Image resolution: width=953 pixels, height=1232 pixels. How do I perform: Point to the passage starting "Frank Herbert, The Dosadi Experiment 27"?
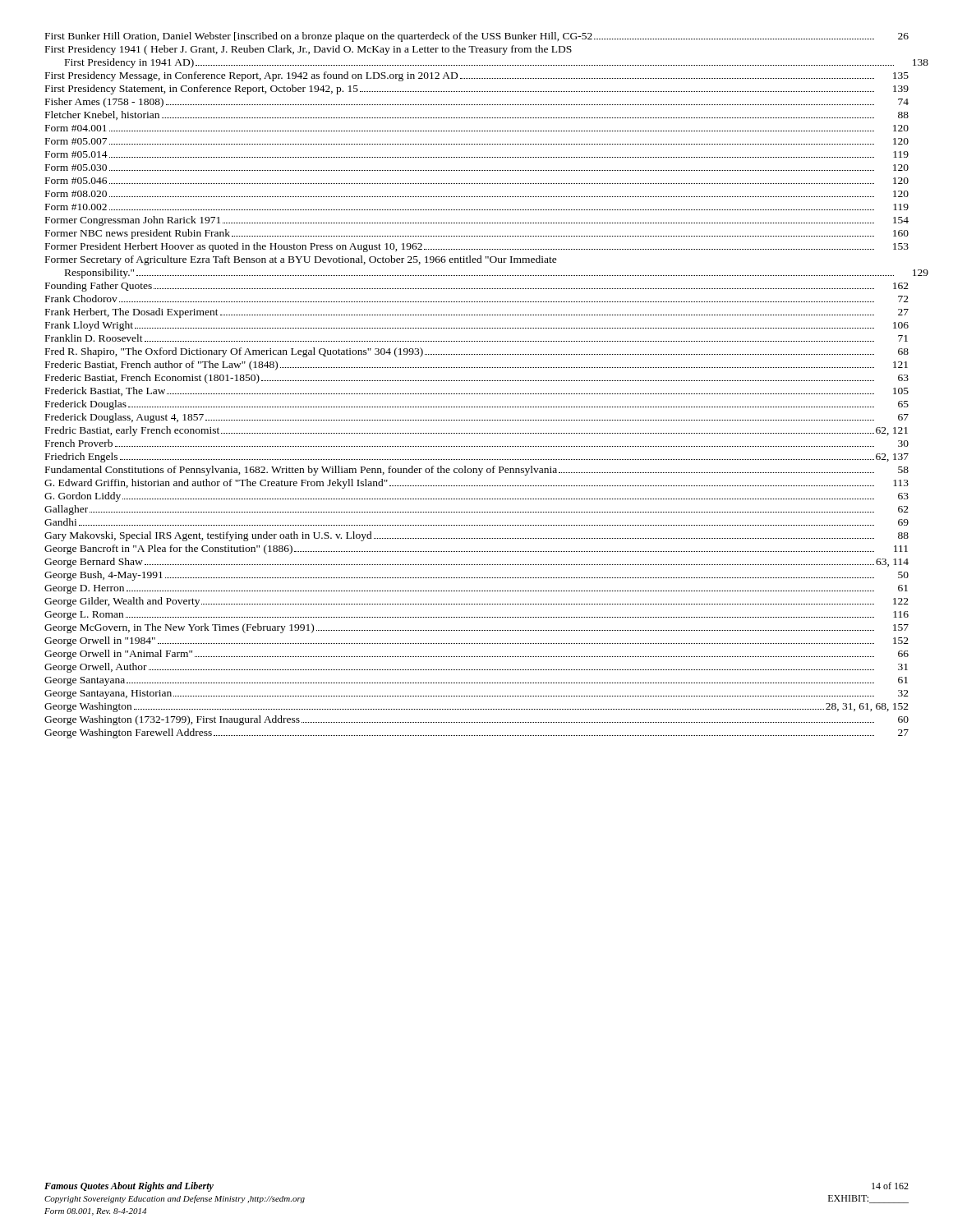[x=476, y=312]
